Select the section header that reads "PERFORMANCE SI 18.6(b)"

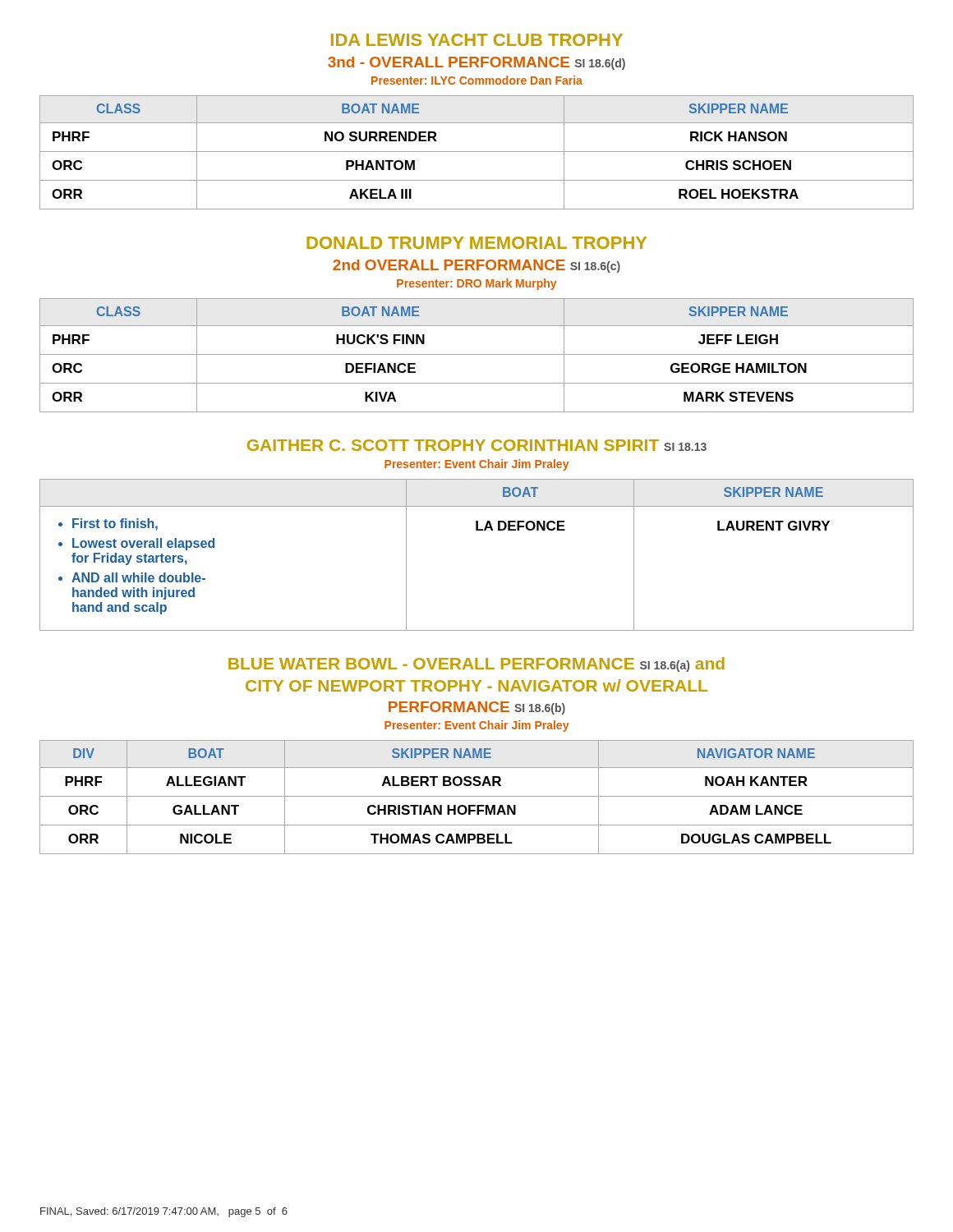pyautogui.click(x=476, y=707)
